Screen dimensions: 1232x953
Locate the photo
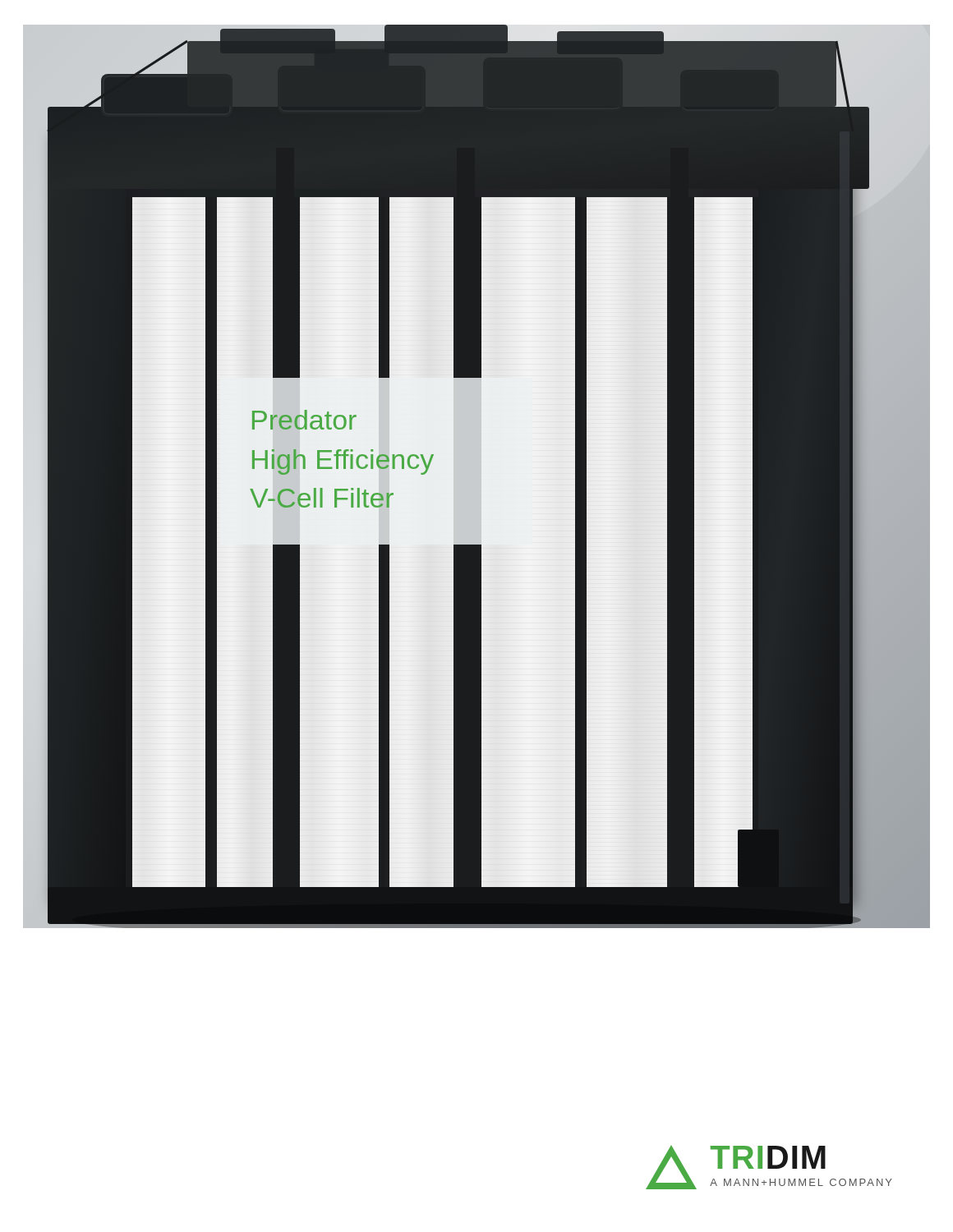tap(476, 476)
